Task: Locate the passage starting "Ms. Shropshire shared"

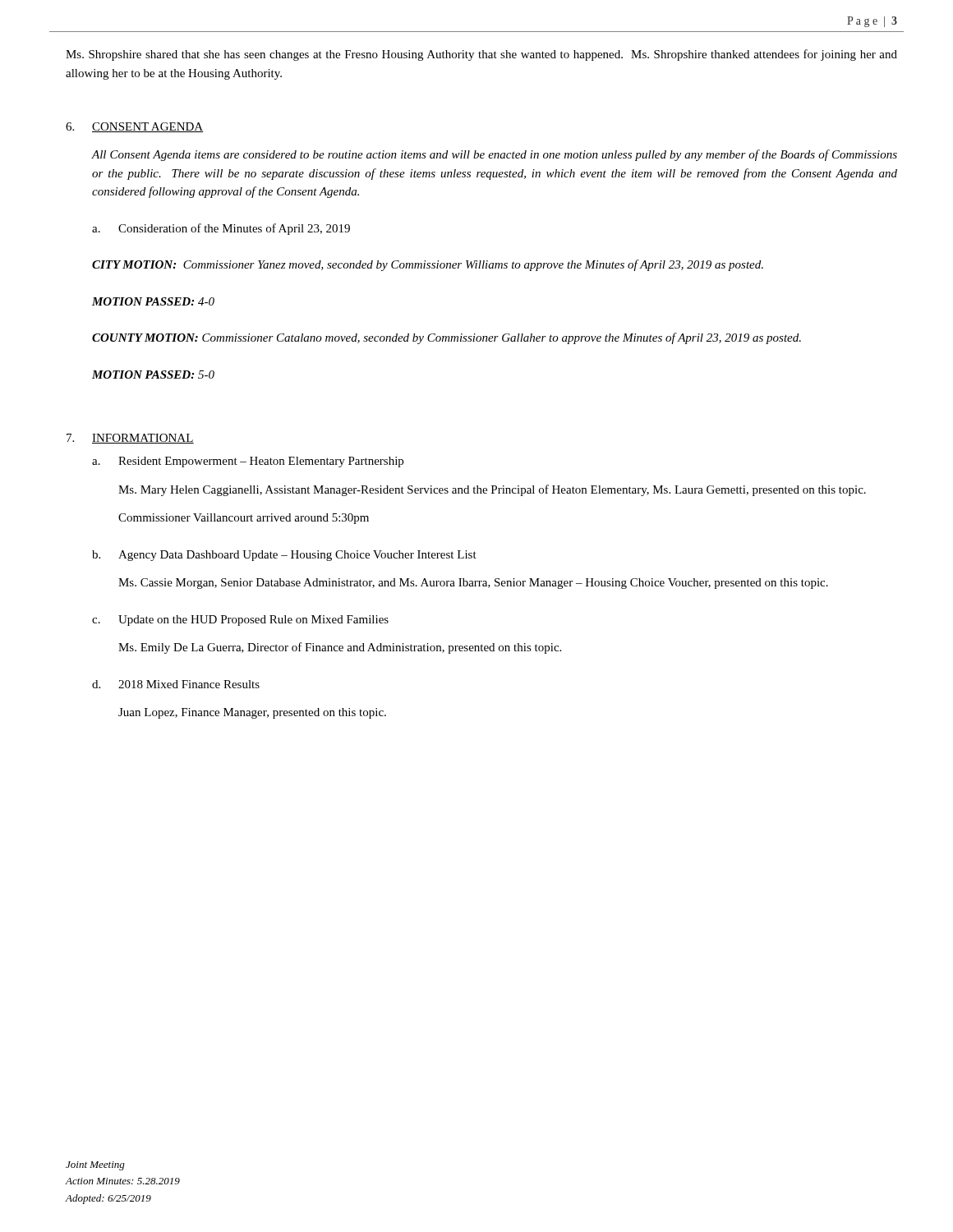Action: coord(481,63)
